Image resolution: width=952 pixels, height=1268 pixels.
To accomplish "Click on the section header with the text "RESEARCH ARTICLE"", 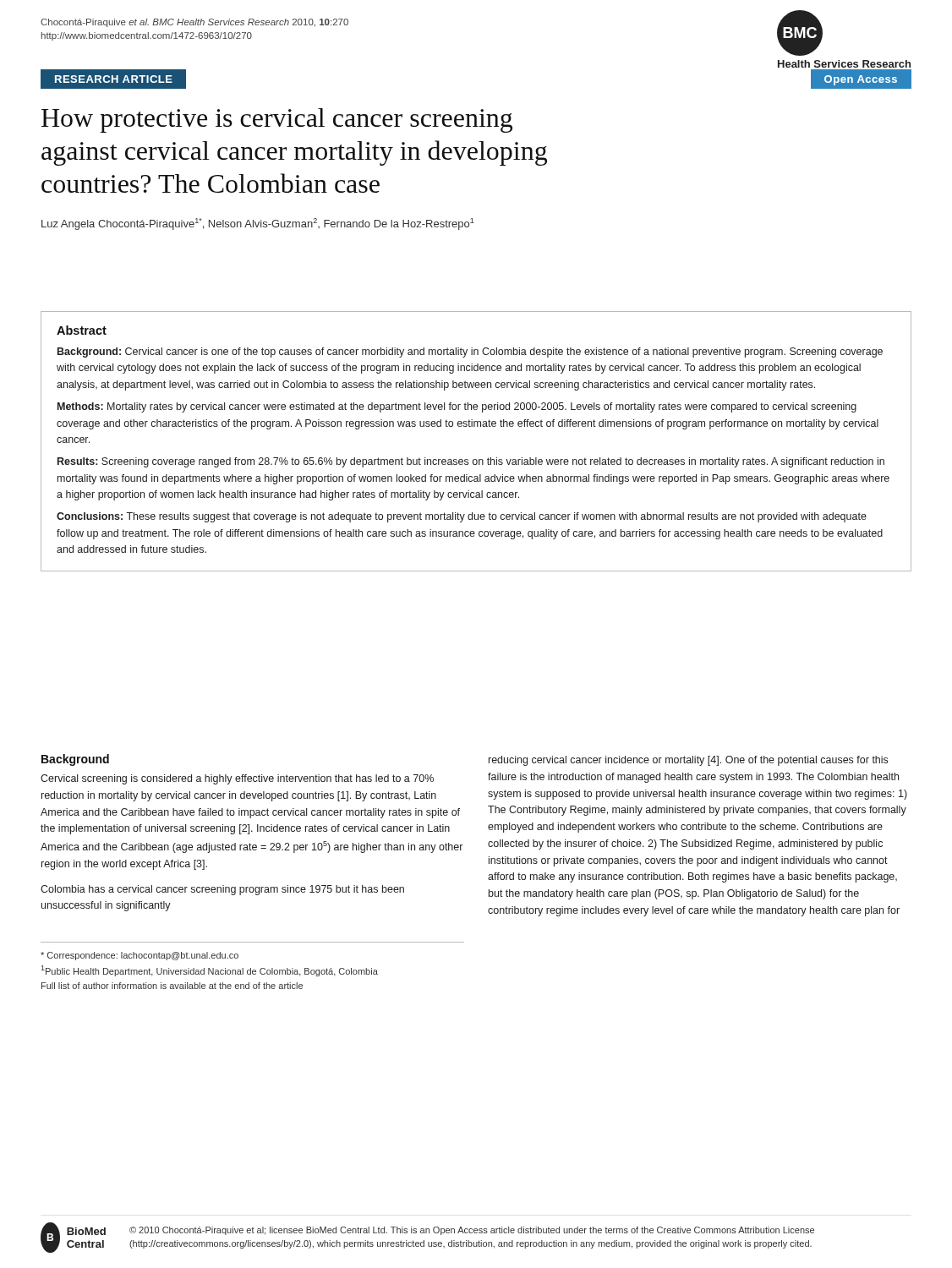I will click(x=113, y=79).
